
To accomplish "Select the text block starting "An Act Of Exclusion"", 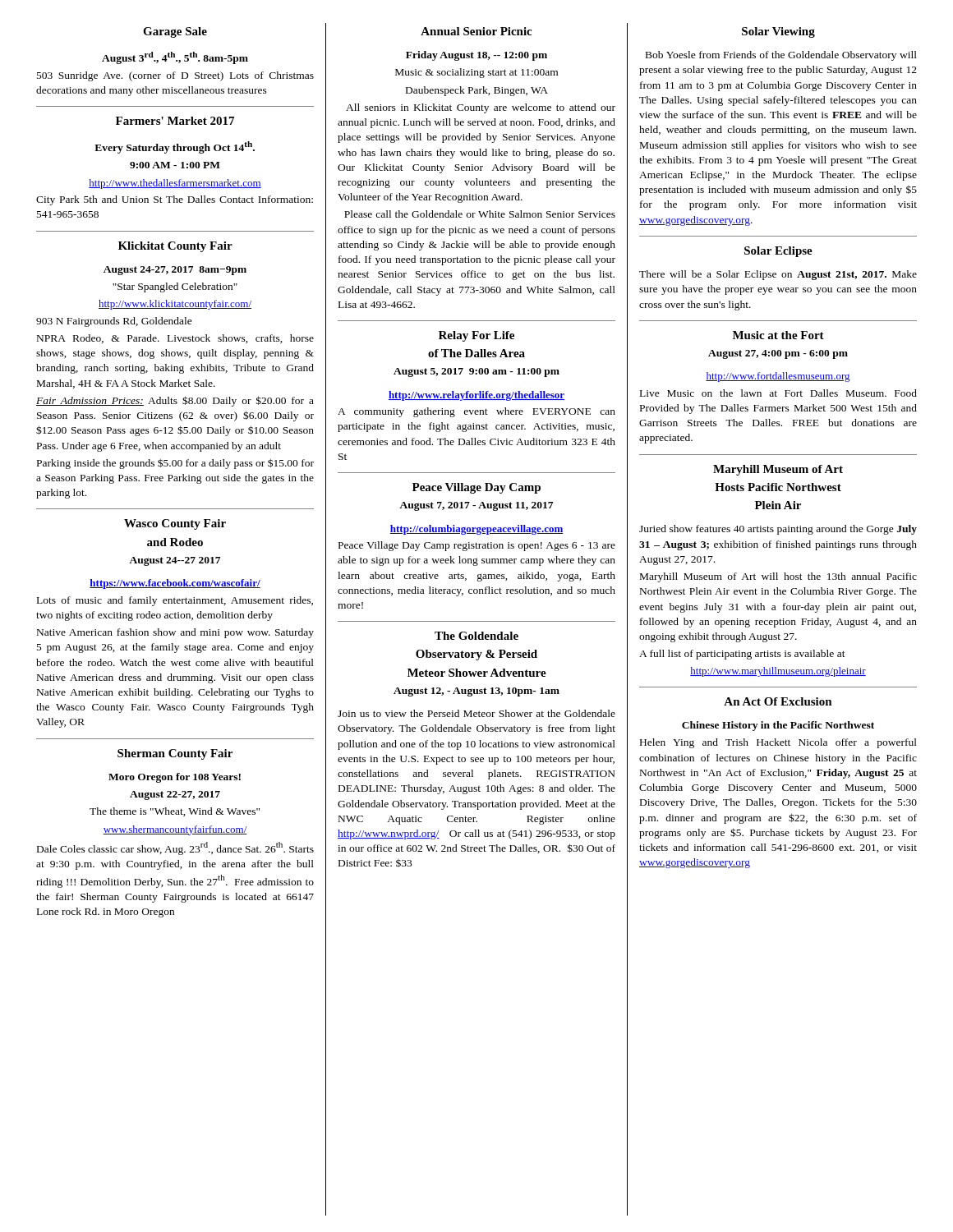I will pos(778,701).
